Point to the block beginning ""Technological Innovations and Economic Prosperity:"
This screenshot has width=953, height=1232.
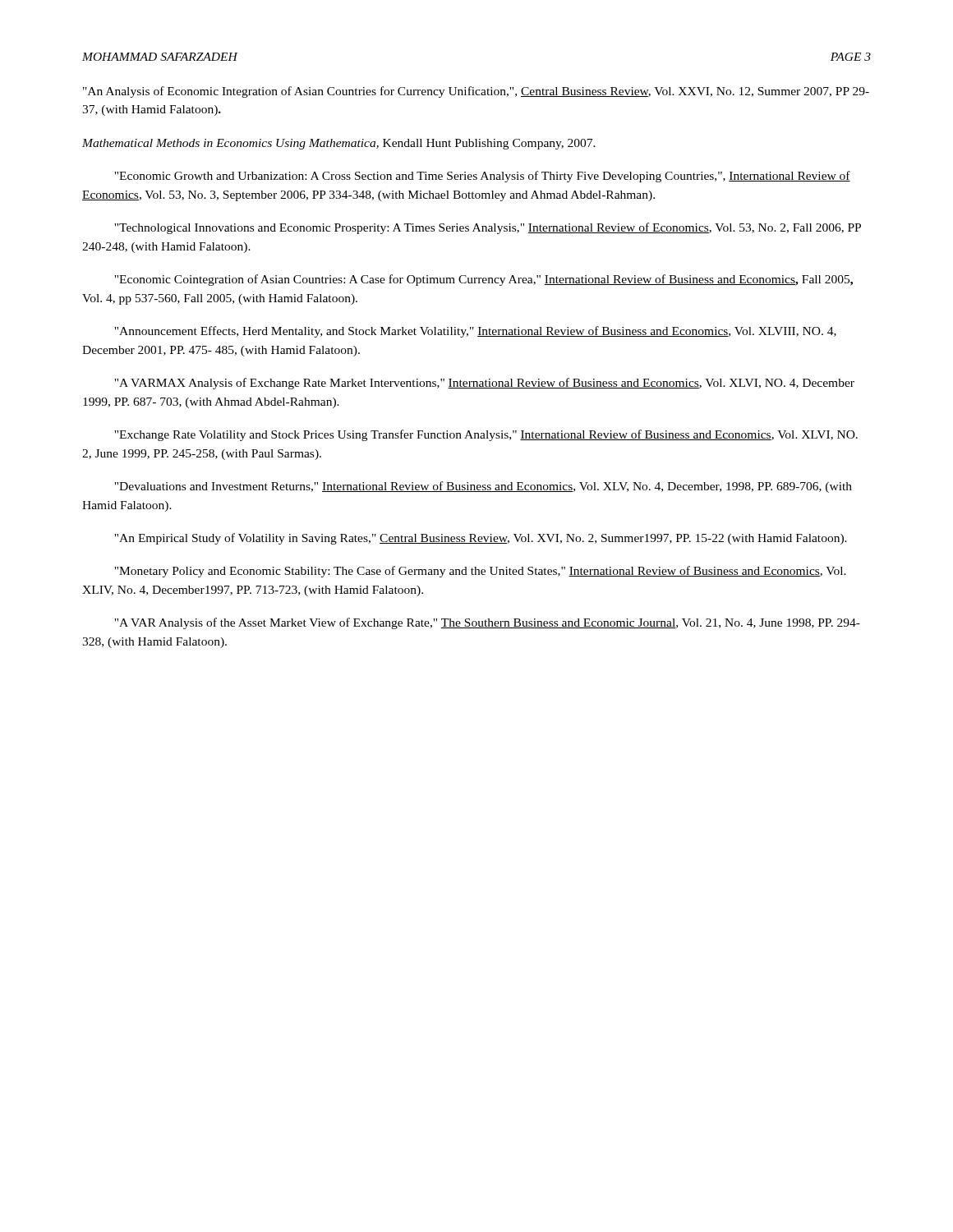[x=476, y=237]
